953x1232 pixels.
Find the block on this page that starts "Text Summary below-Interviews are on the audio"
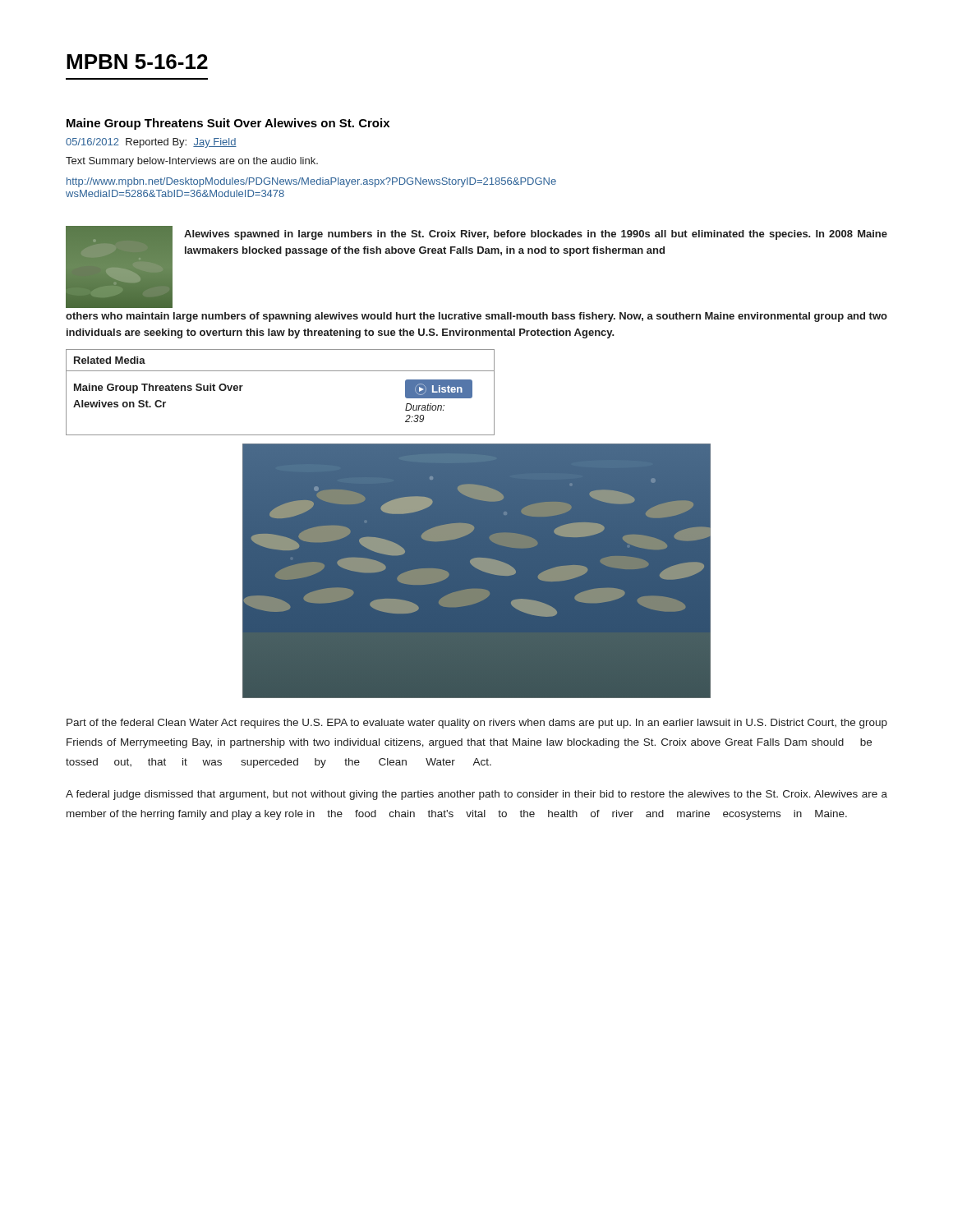tap(192, 161)
